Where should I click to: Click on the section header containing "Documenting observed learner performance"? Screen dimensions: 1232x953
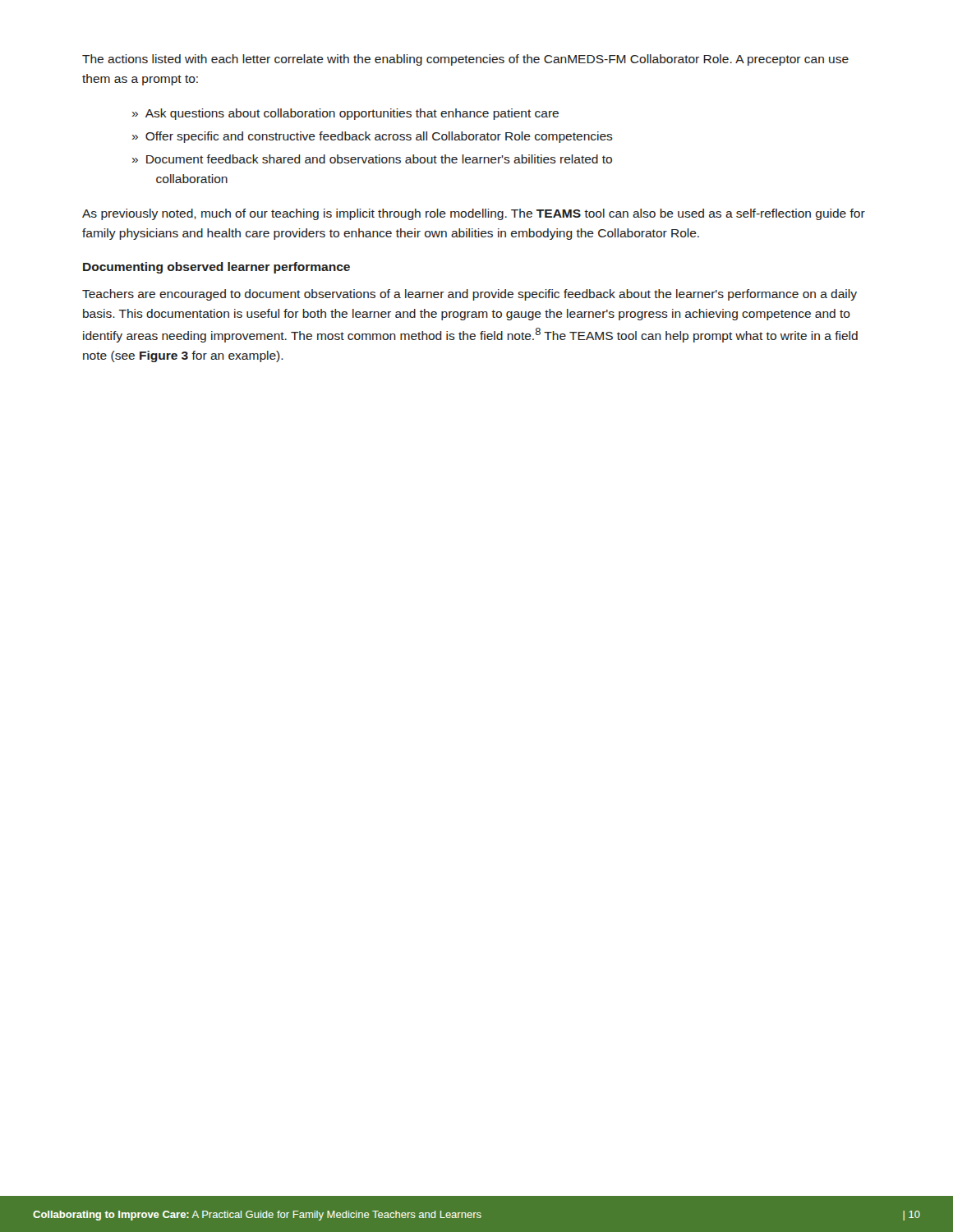coord(216,267)
